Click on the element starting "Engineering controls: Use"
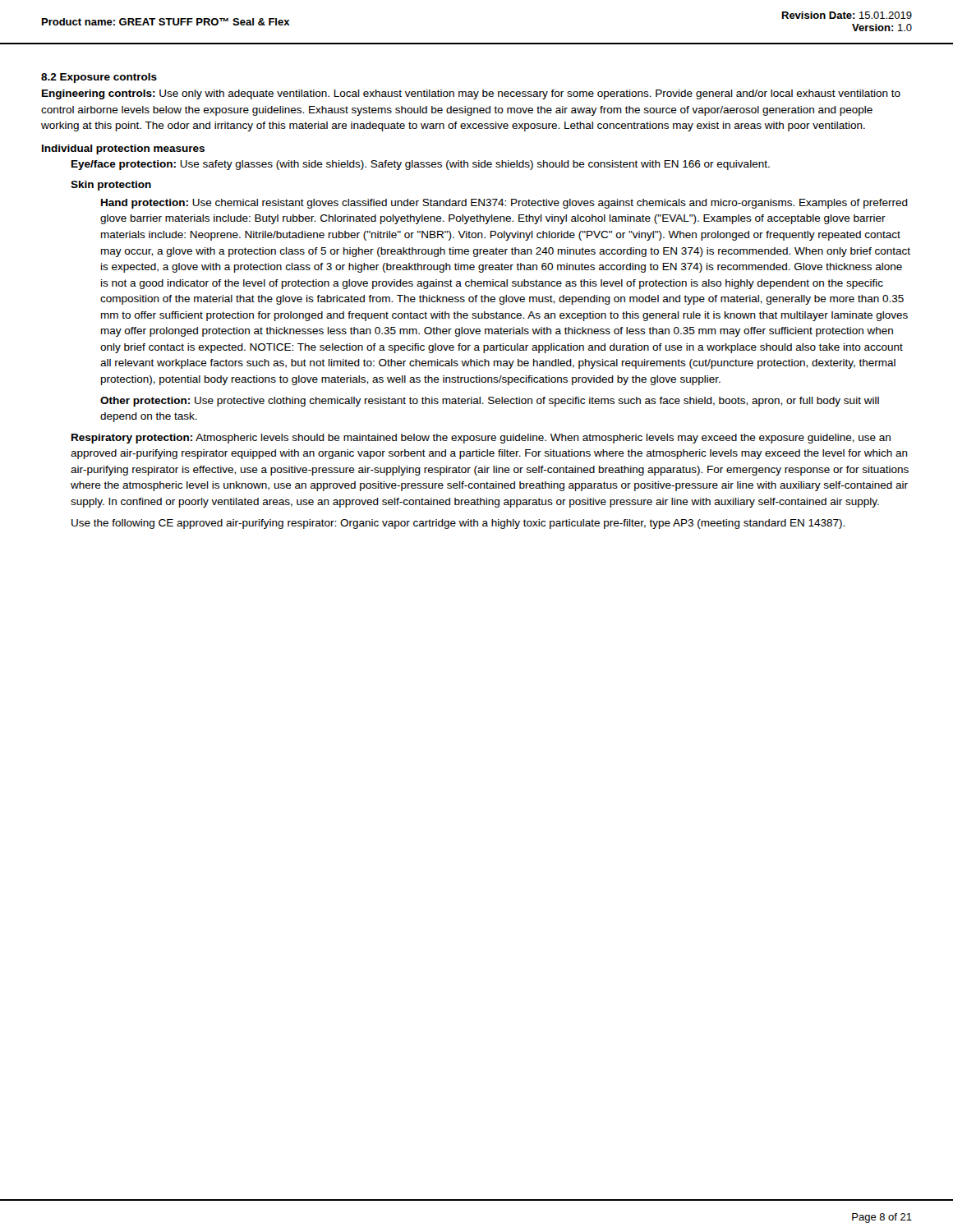Screen dimensions: 1232x953 point(471,109)
